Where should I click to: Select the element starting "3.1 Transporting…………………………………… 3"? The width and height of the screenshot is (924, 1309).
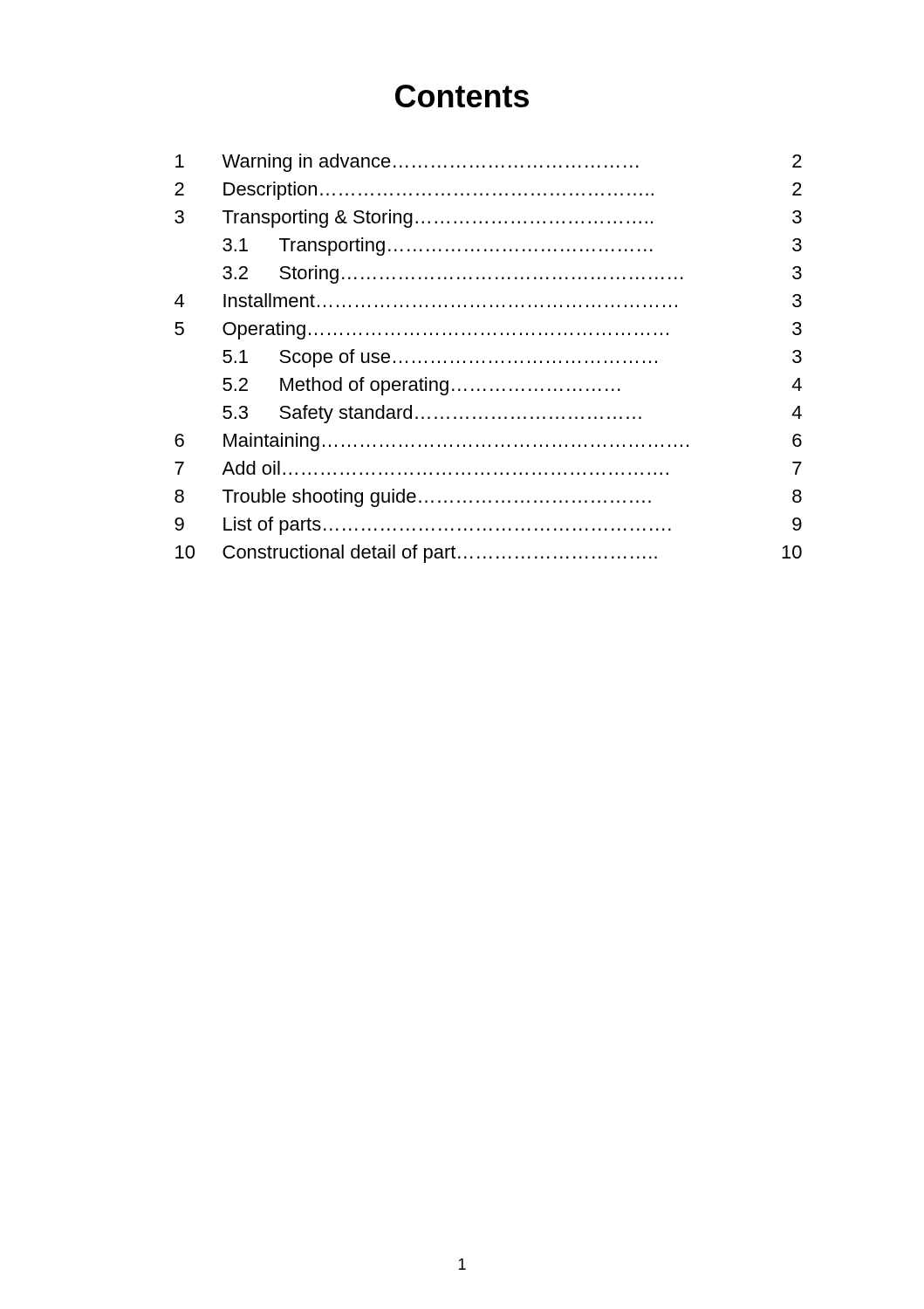512,245
